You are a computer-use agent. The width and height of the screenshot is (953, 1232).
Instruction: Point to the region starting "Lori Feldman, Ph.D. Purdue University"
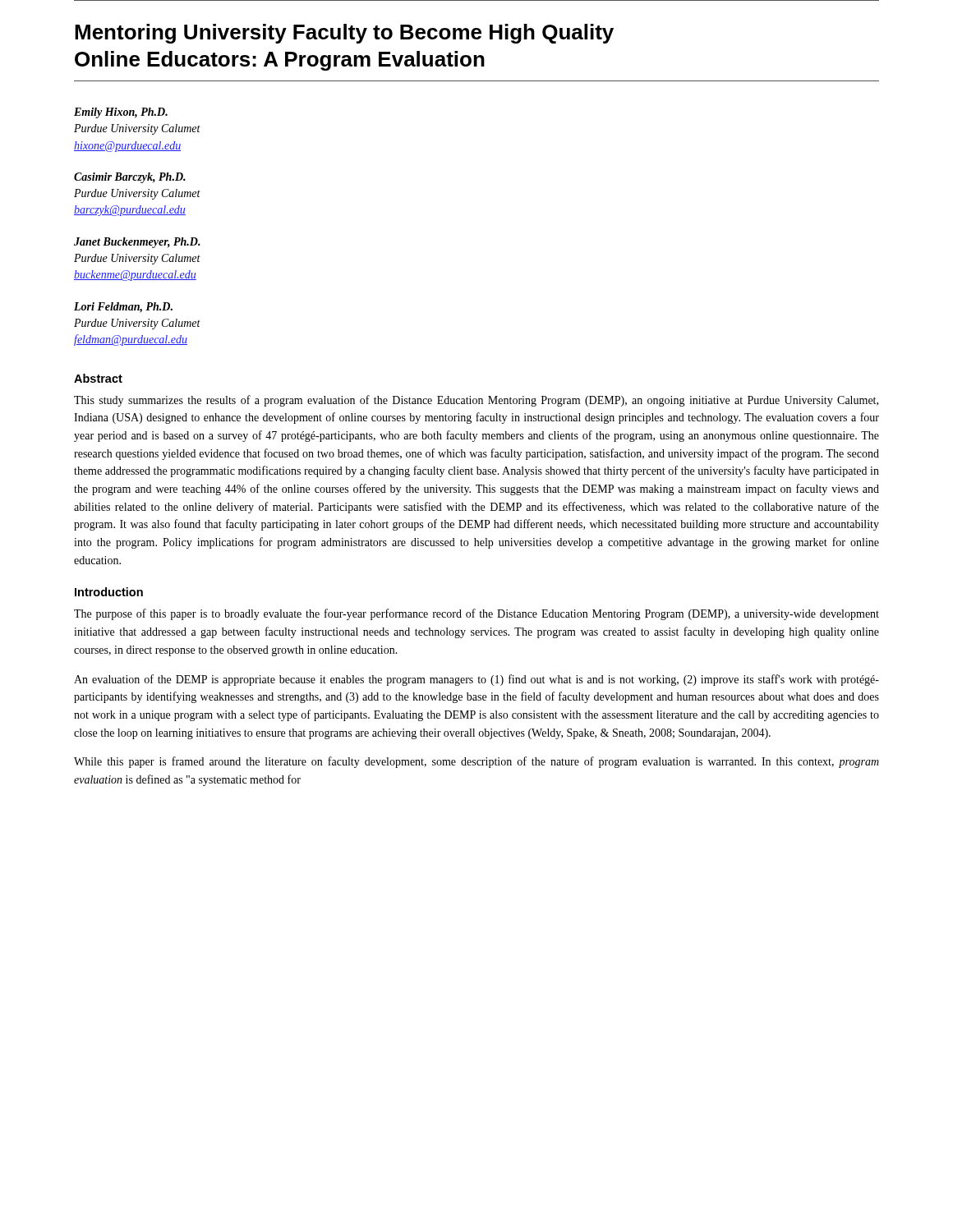pos(137,323)
